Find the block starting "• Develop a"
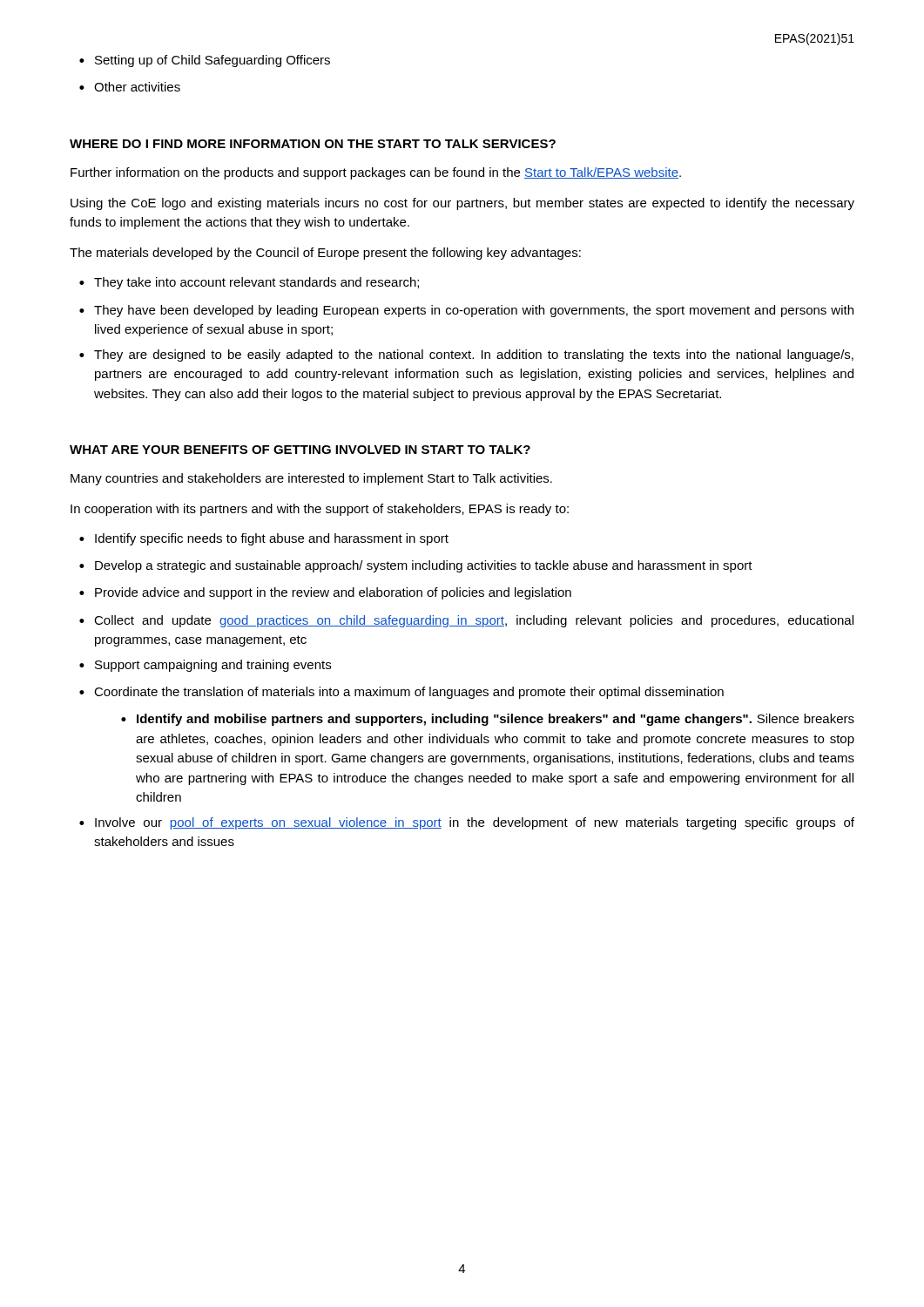924x1307 pixels. coord(462,567)
